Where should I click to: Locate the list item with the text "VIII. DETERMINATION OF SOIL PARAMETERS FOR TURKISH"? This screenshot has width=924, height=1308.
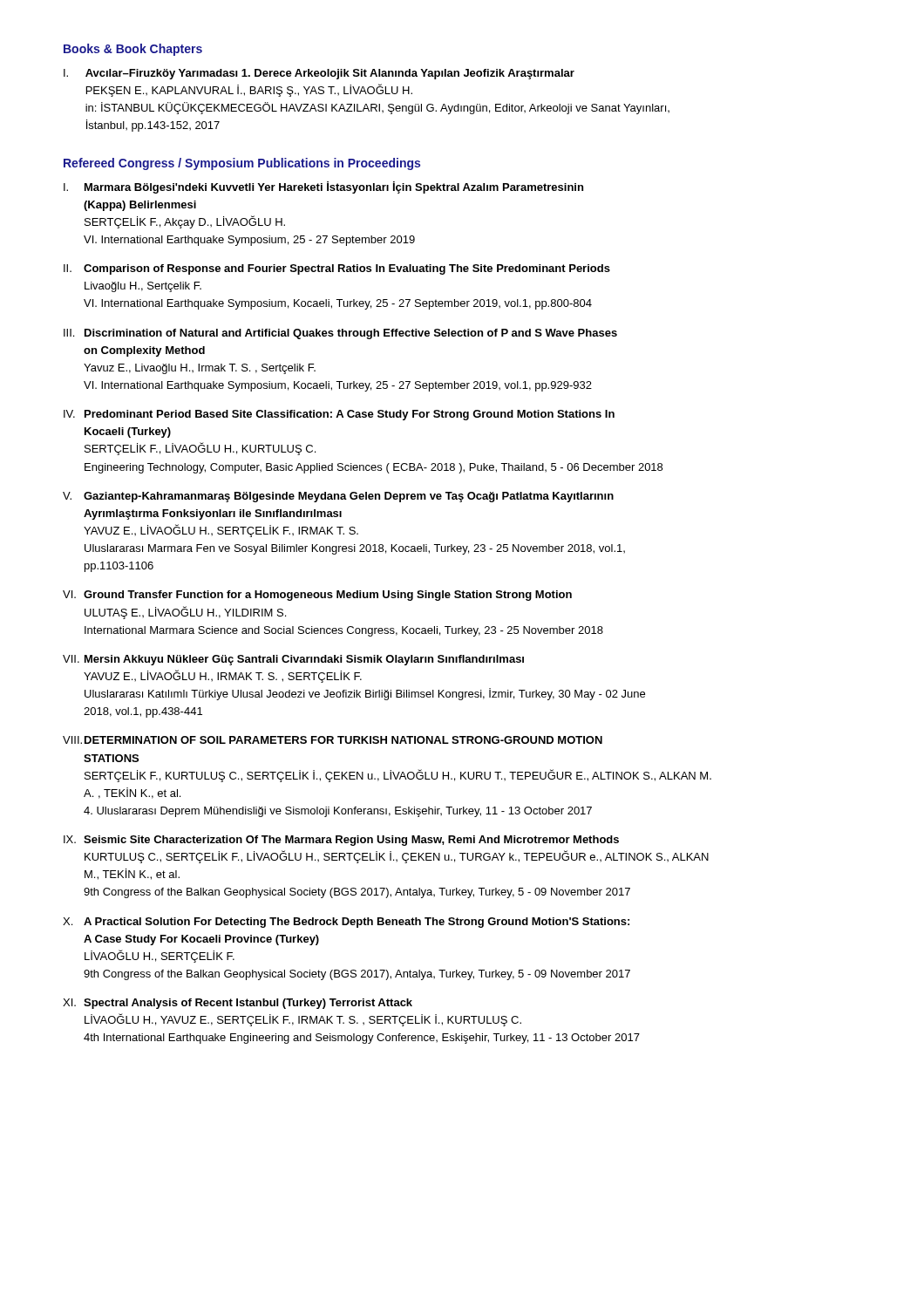[462, 776]
